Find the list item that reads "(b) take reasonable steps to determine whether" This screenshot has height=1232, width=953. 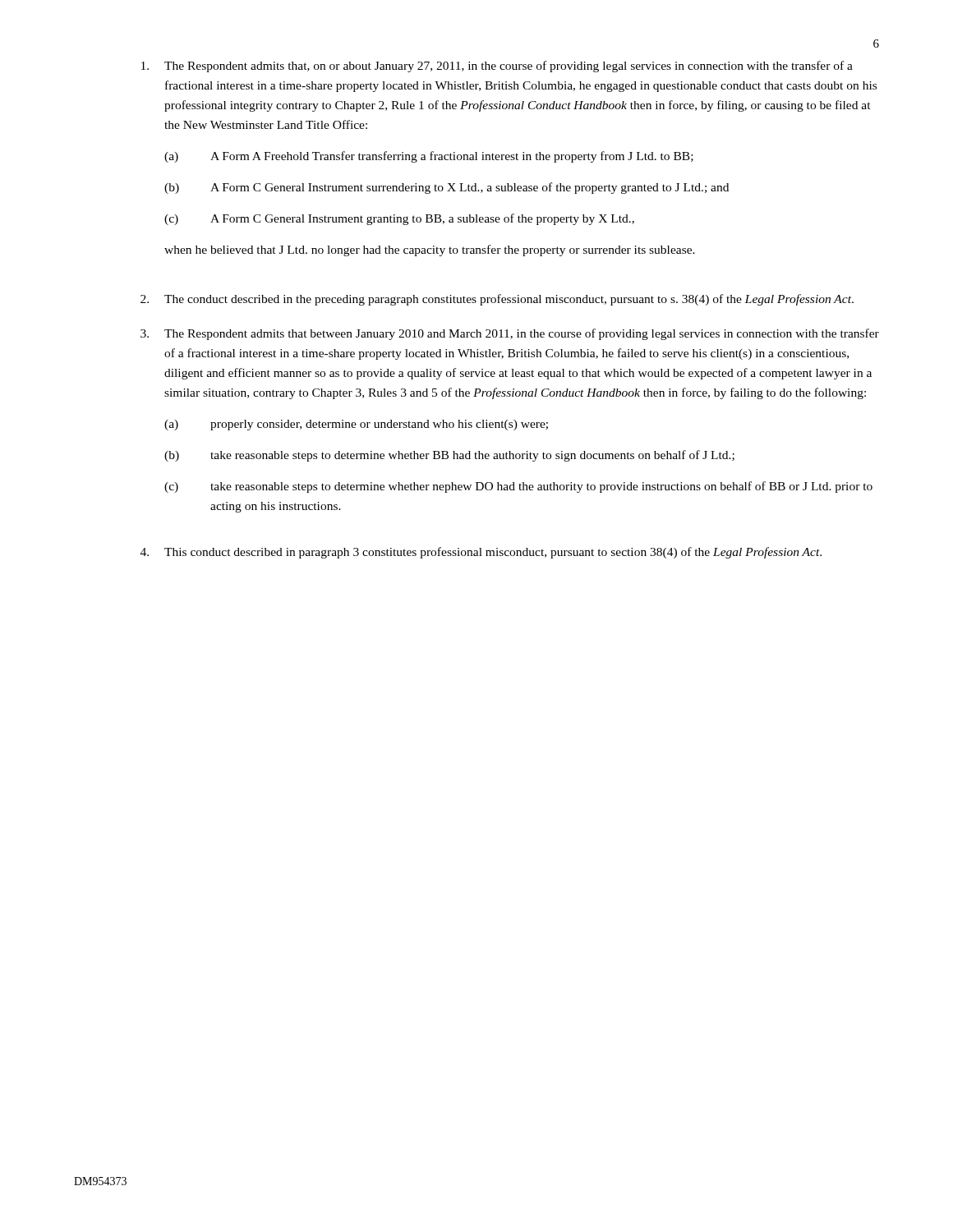pos(522,455)
